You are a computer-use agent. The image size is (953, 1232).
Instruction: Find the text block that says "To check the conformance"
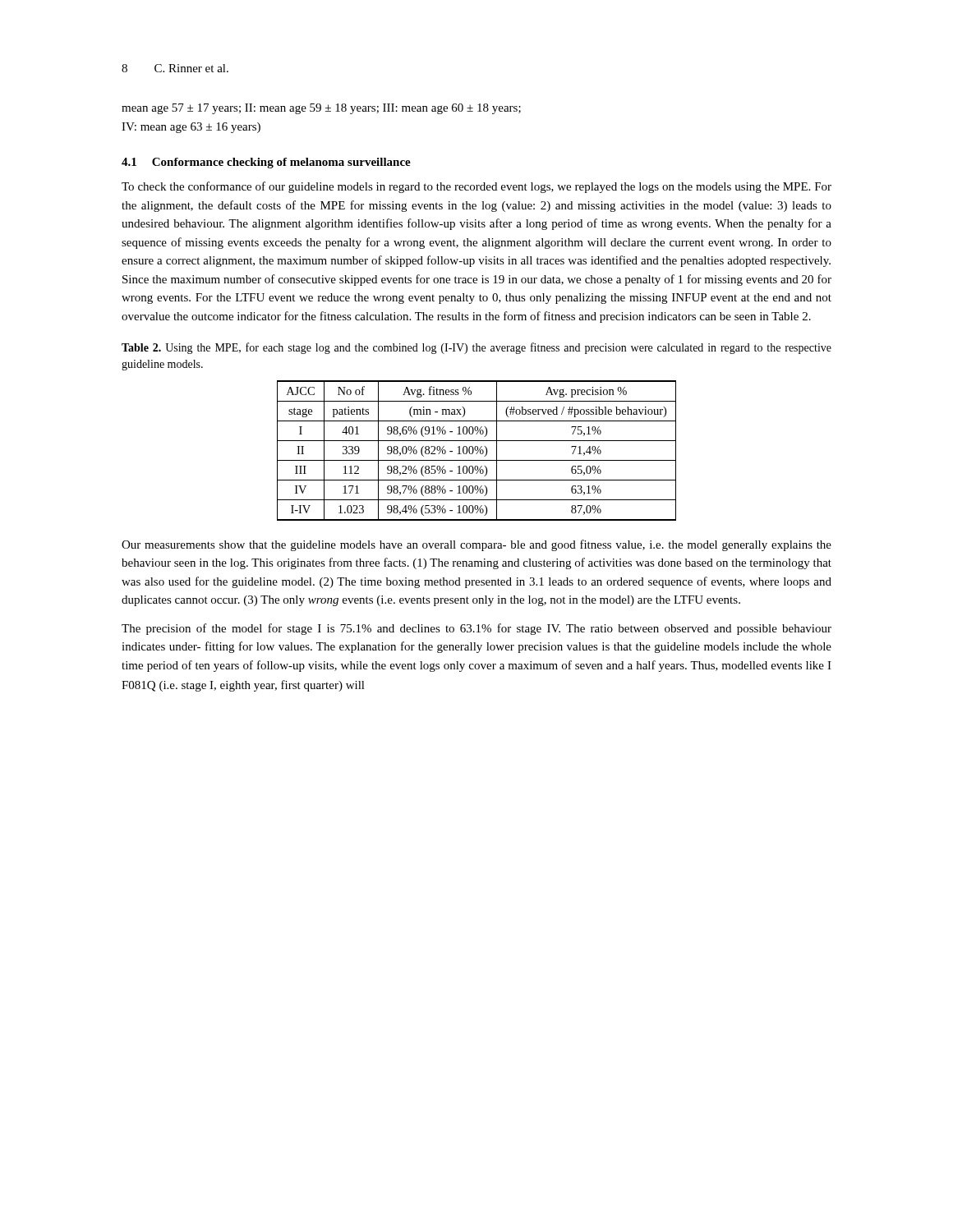[476, 251]
